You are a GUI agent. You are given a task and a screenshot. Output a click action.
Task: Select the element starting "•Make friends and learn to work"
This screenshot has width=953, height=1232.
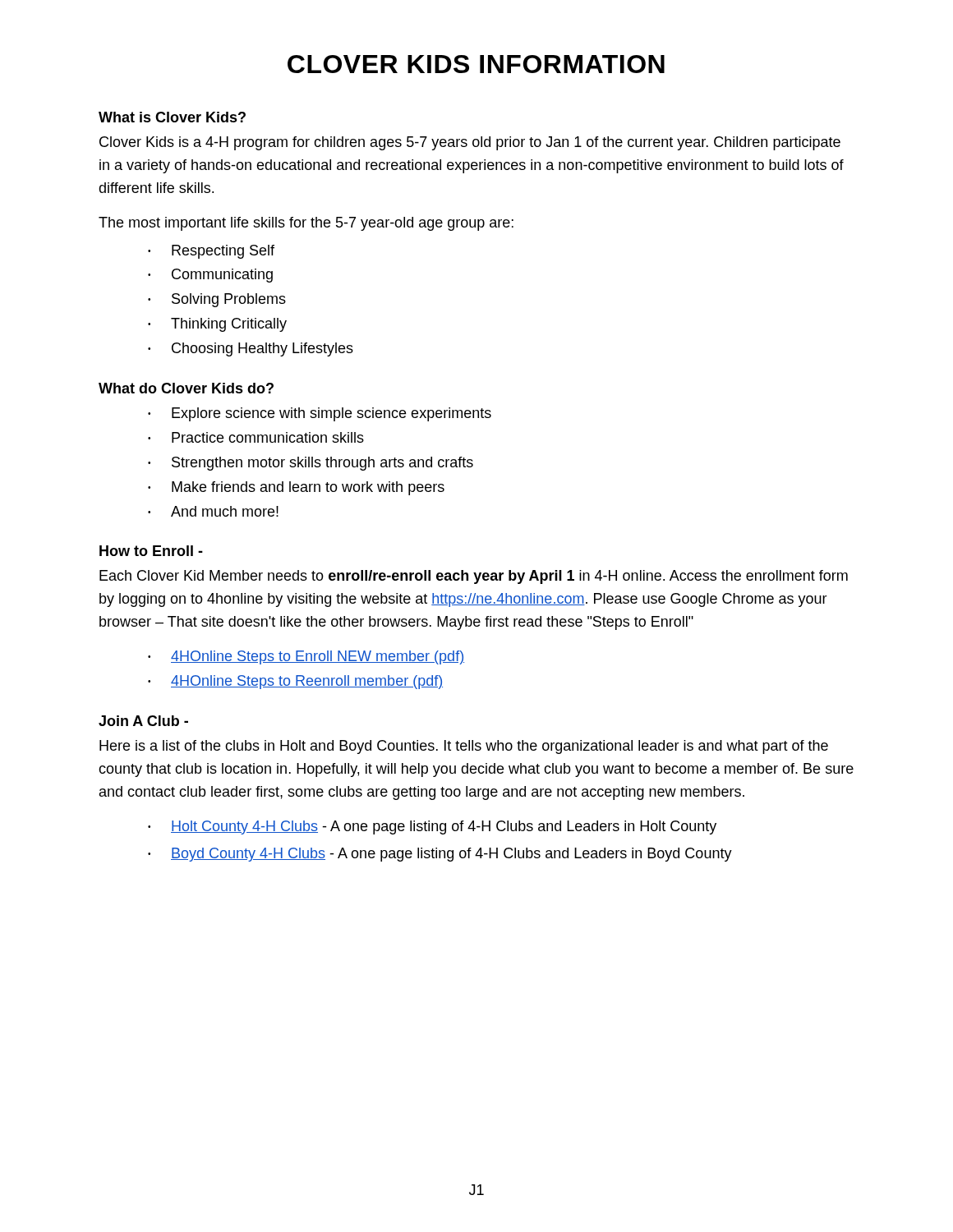pos(296,488)
